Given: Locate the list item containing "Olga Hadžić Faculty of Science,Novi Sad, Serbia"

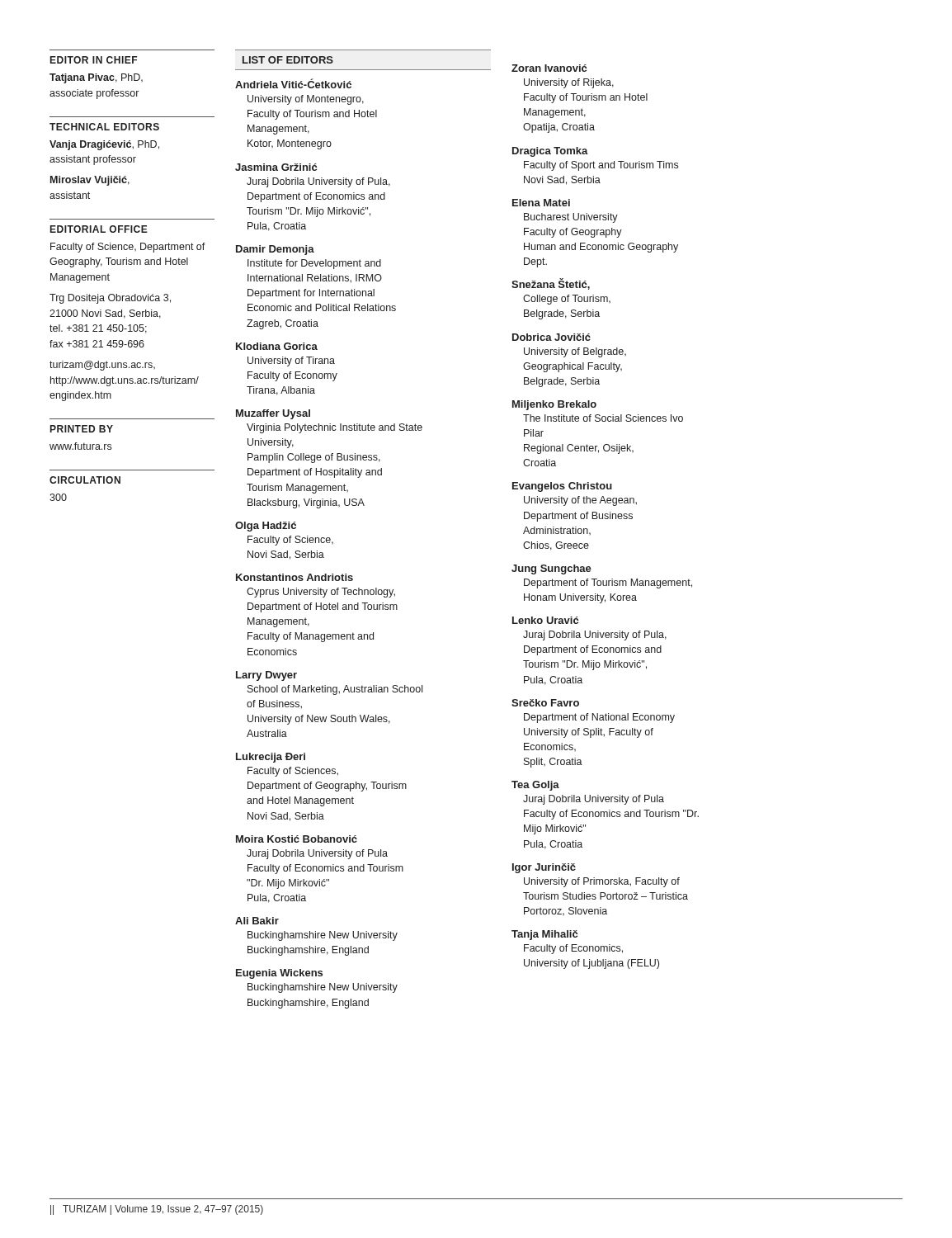Looking at the screenshot, I should (266, 527).
